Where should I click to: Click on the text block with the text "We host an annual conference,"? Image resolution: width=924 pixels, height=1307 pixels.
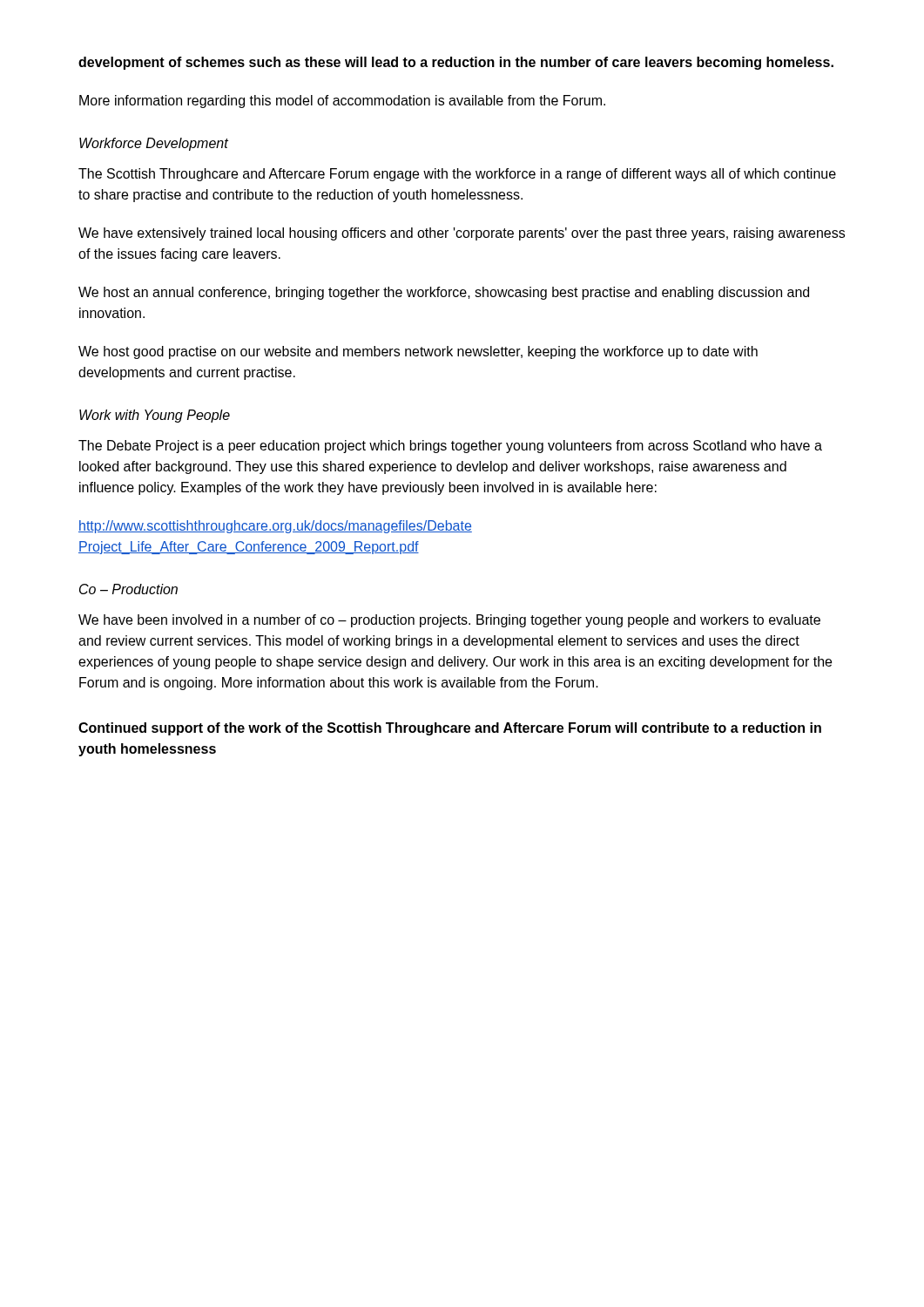(444, 303)
